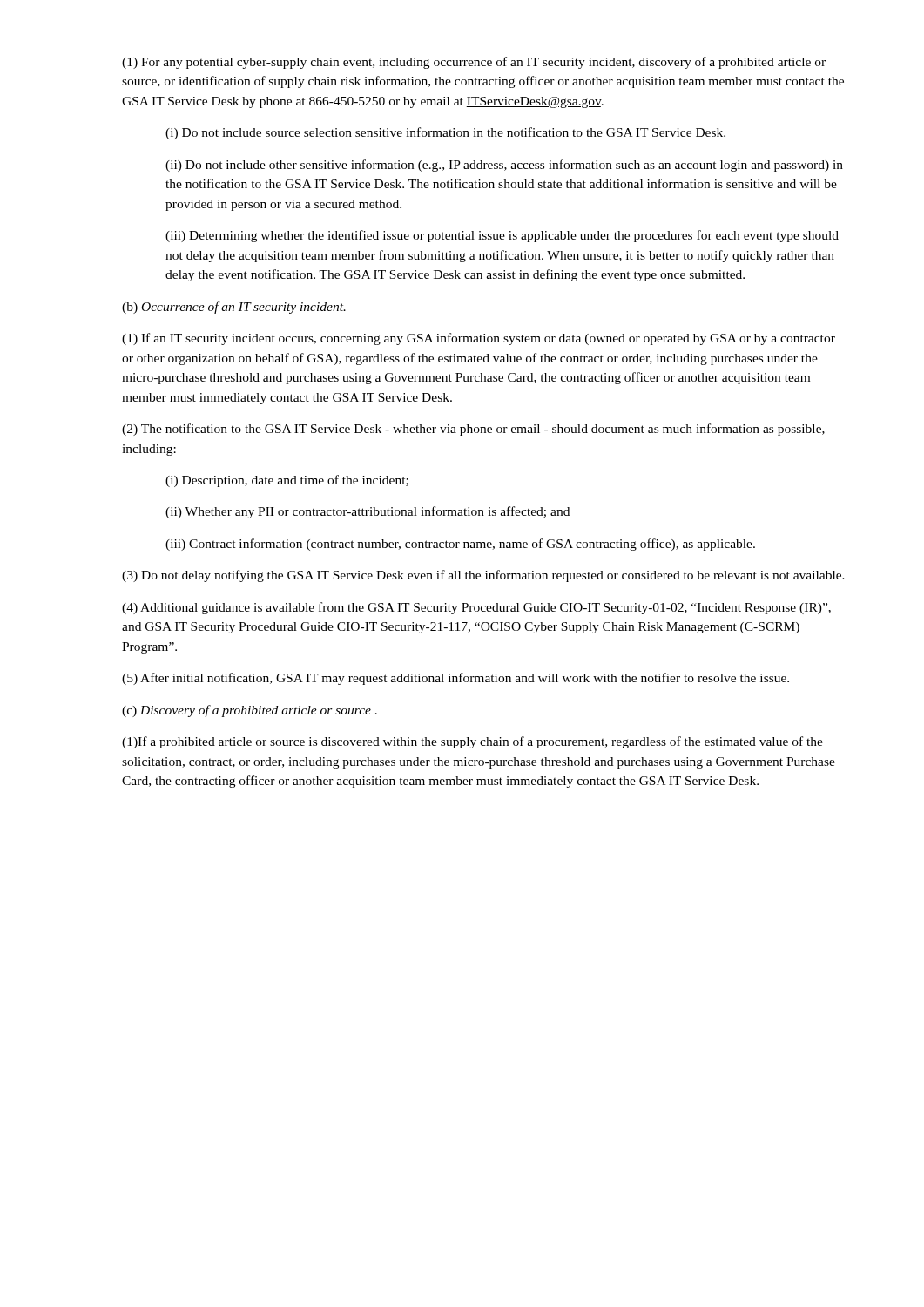924x1307 pixels.
Task: Click the passage that begins "(i) Do not"
Action: coord(446,132)
